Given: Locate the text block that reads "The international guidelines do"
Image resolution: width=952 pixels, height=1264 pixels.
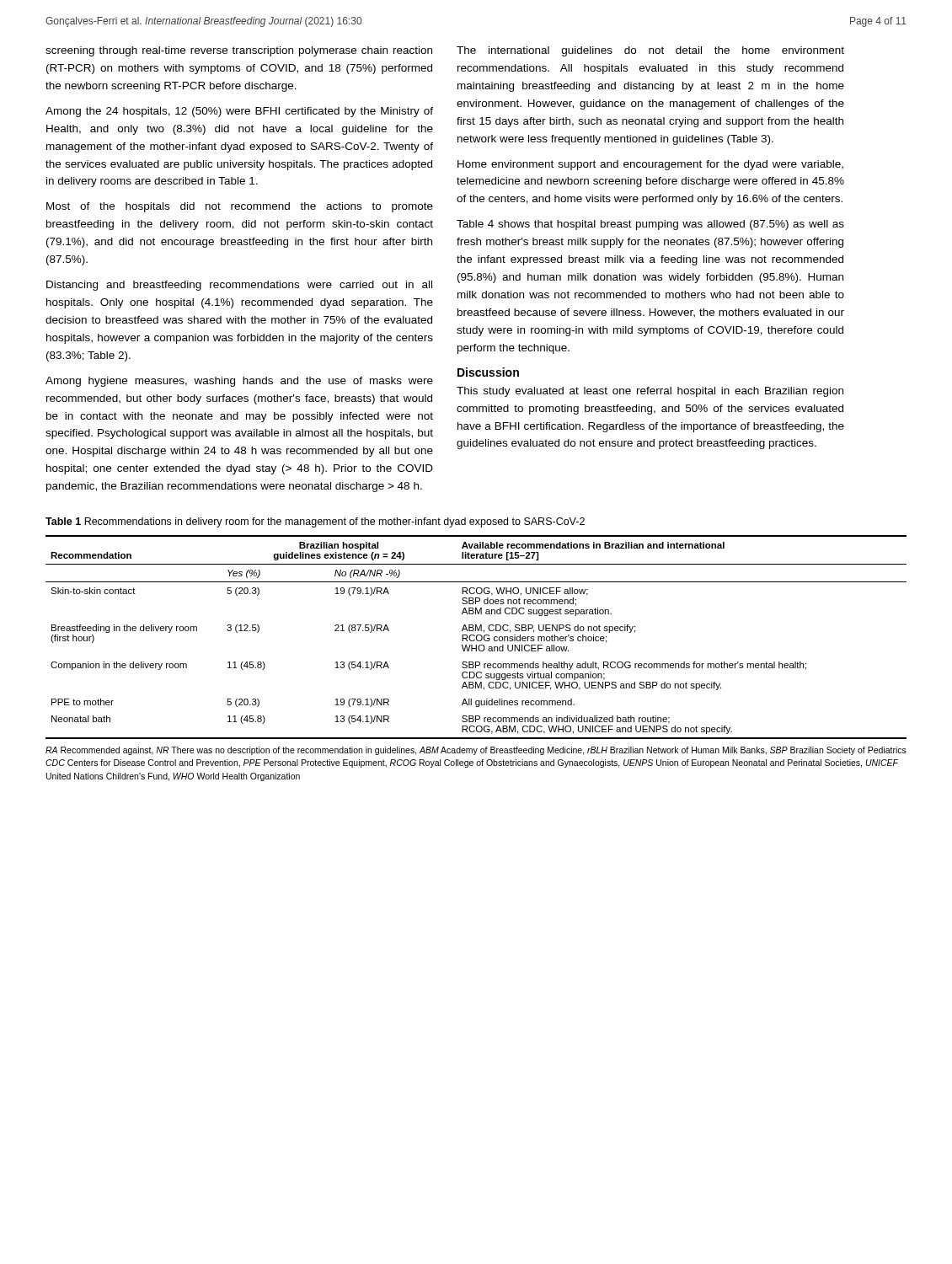Looking at the screenshot, I should tap(650, 200).
